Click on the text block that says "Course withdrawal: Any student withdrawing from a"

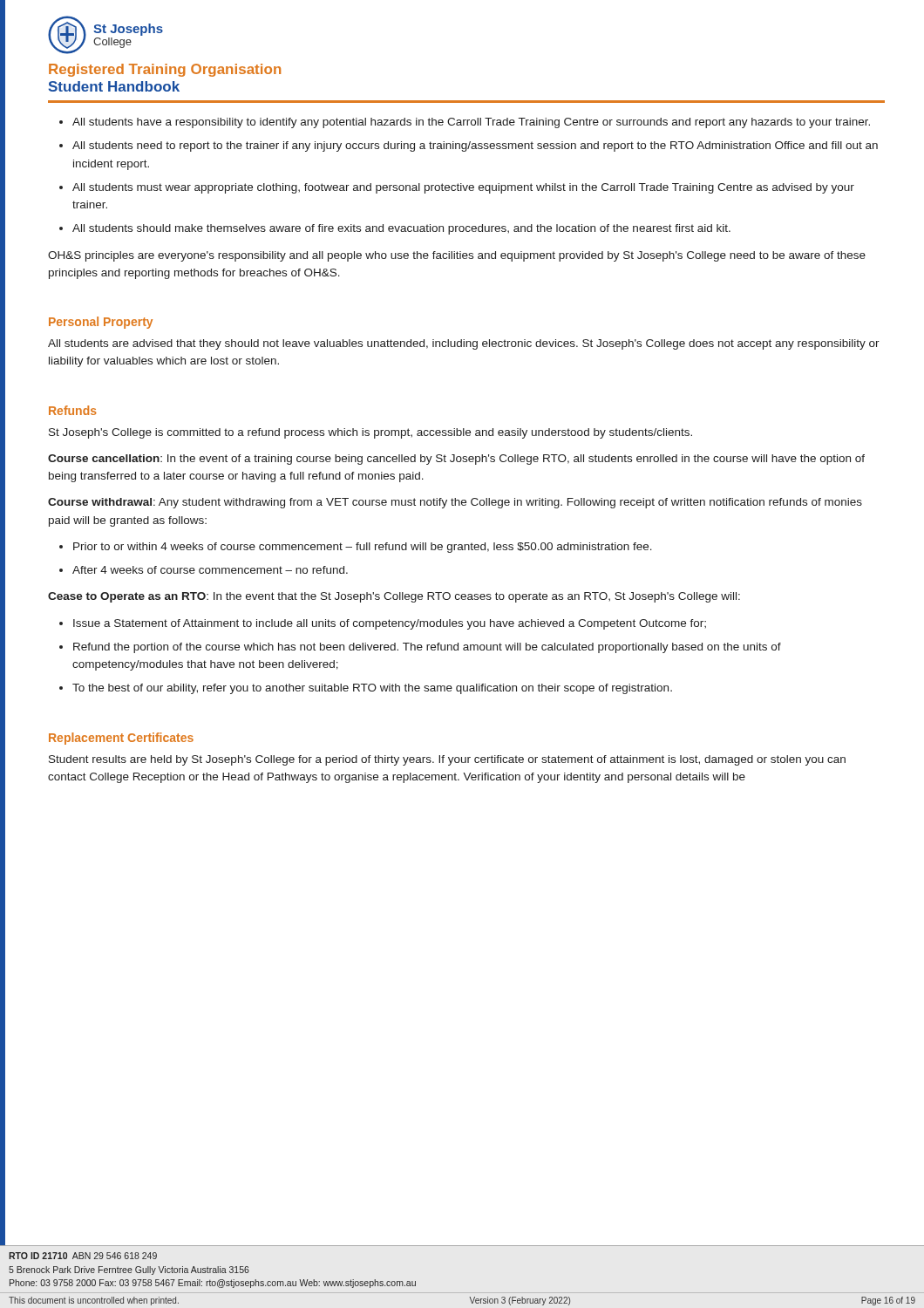(455, 511)
